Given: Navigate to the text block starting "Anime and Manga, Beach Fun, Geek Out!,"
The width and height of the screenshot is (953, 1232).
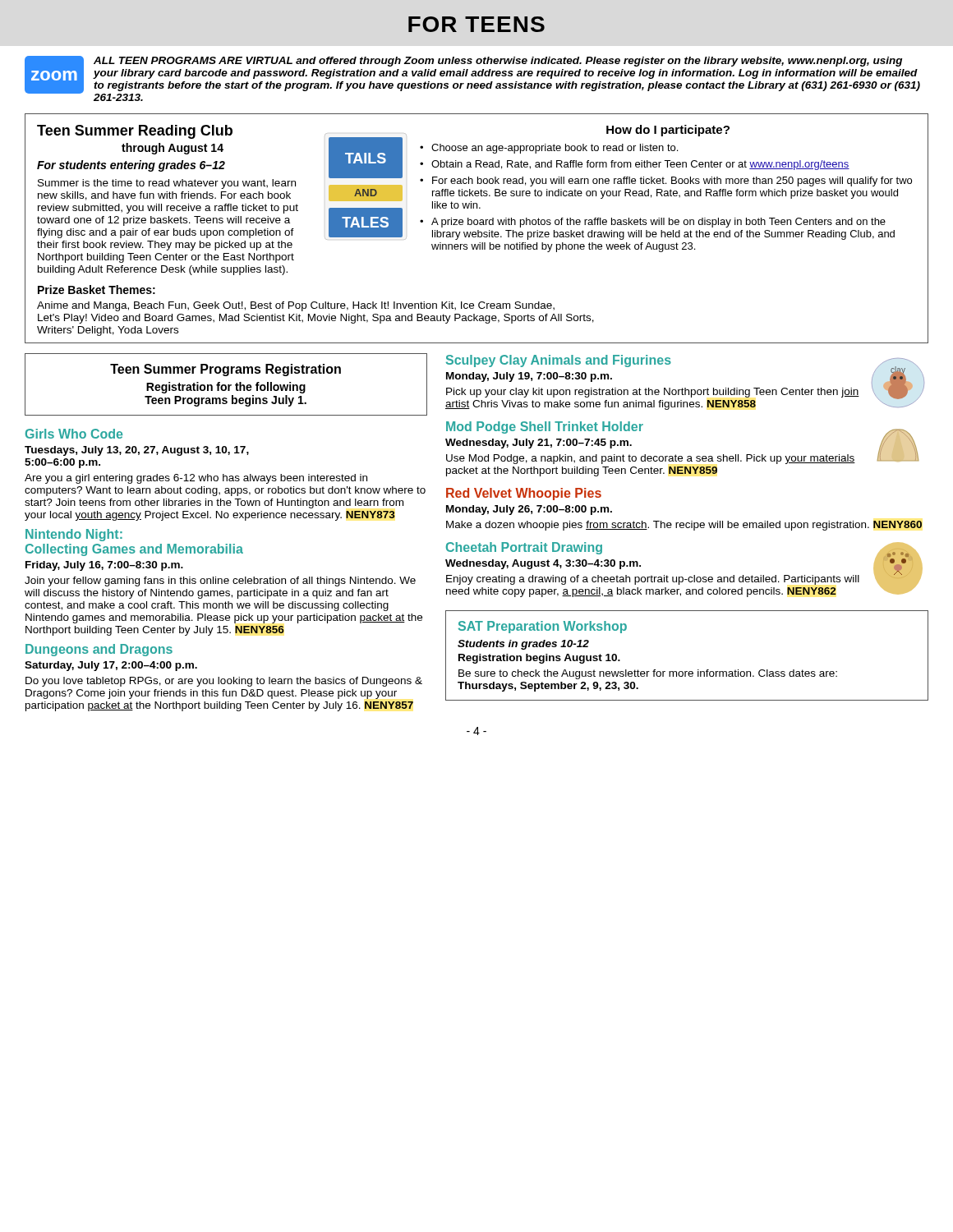Looking at the screenshot, I should point(316,317).
